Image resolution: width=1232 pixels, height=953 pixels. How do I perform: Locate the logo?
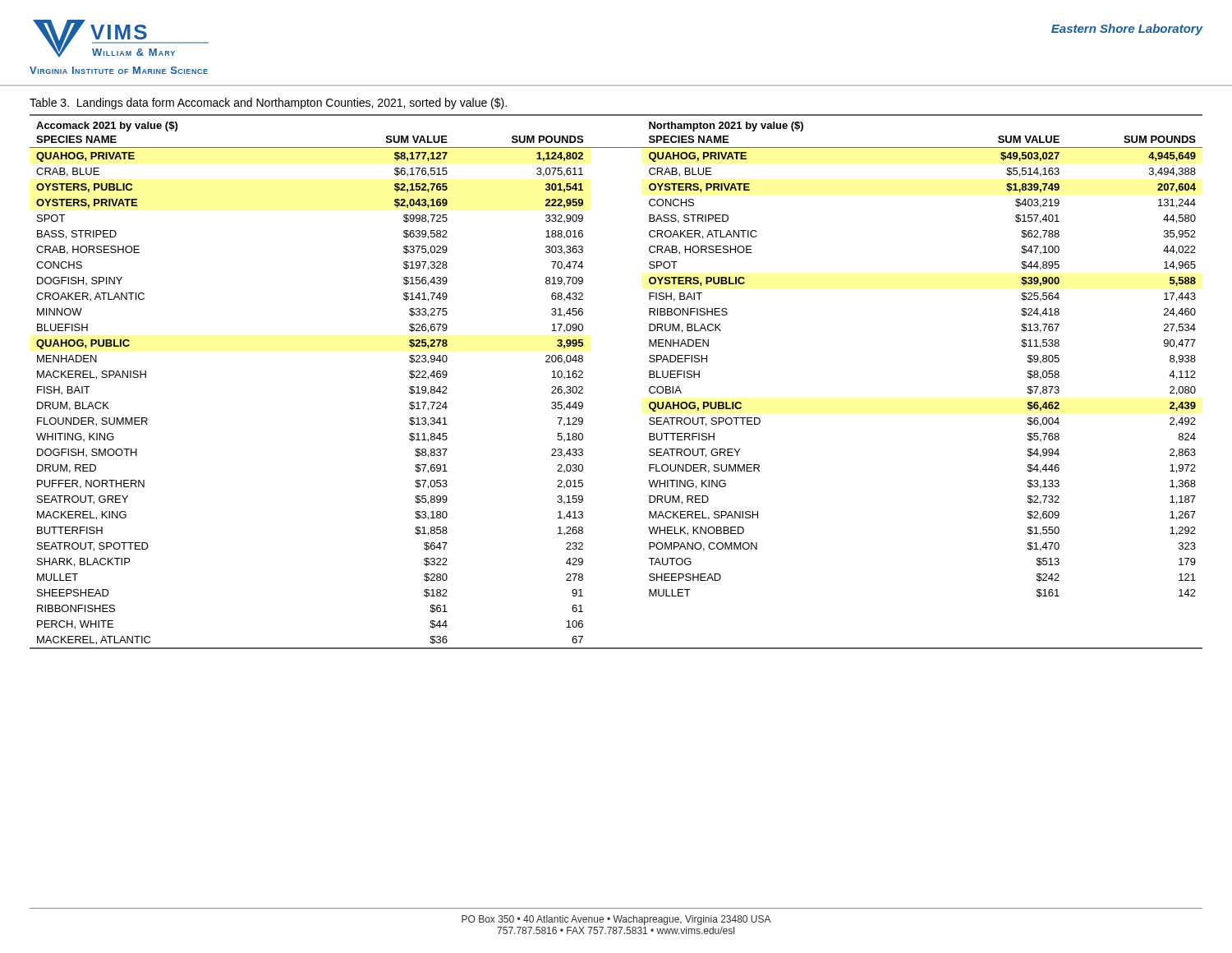coord(120,38)
